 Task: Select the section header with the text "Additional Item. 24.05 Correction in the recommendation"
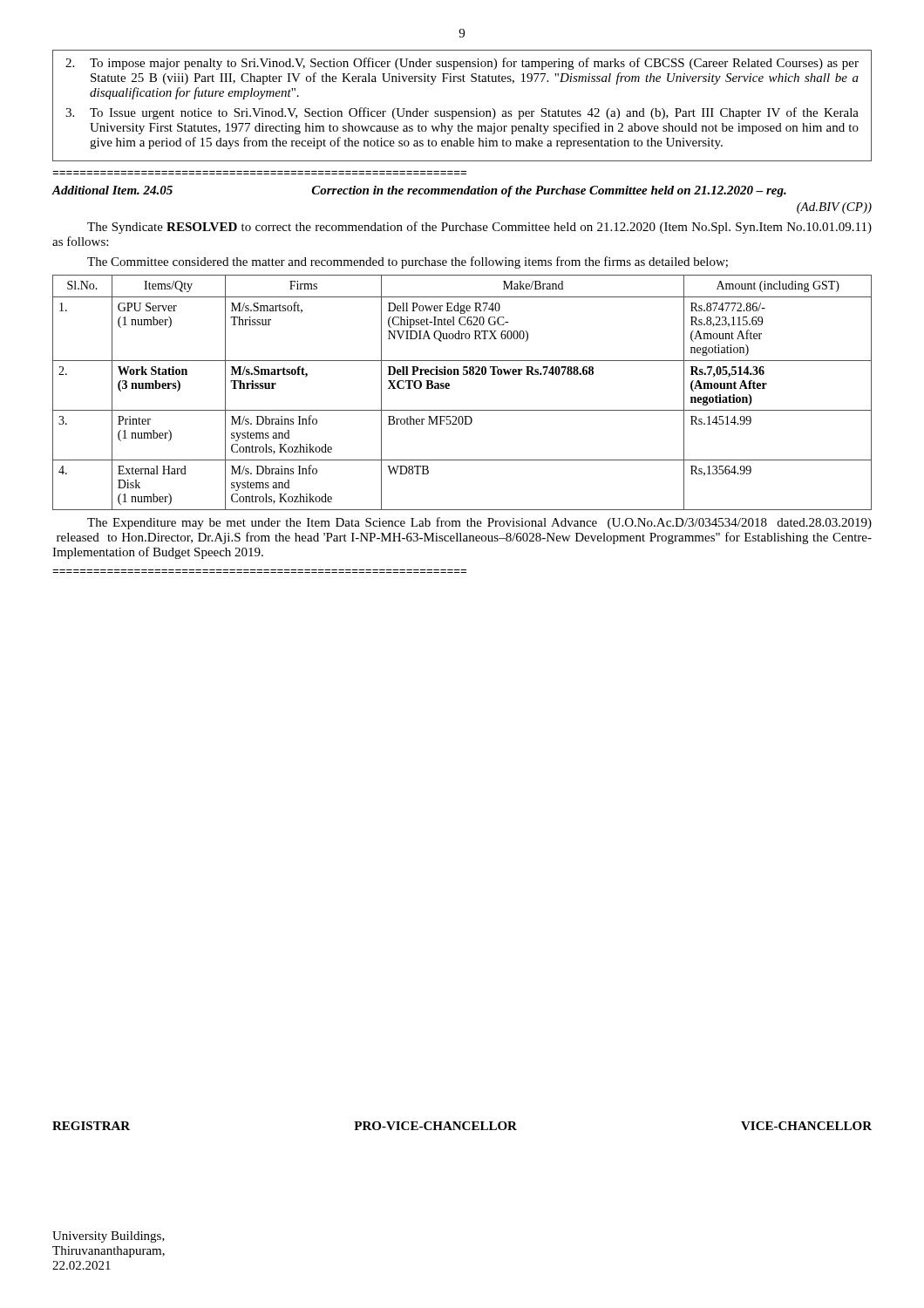coord(462,191)
